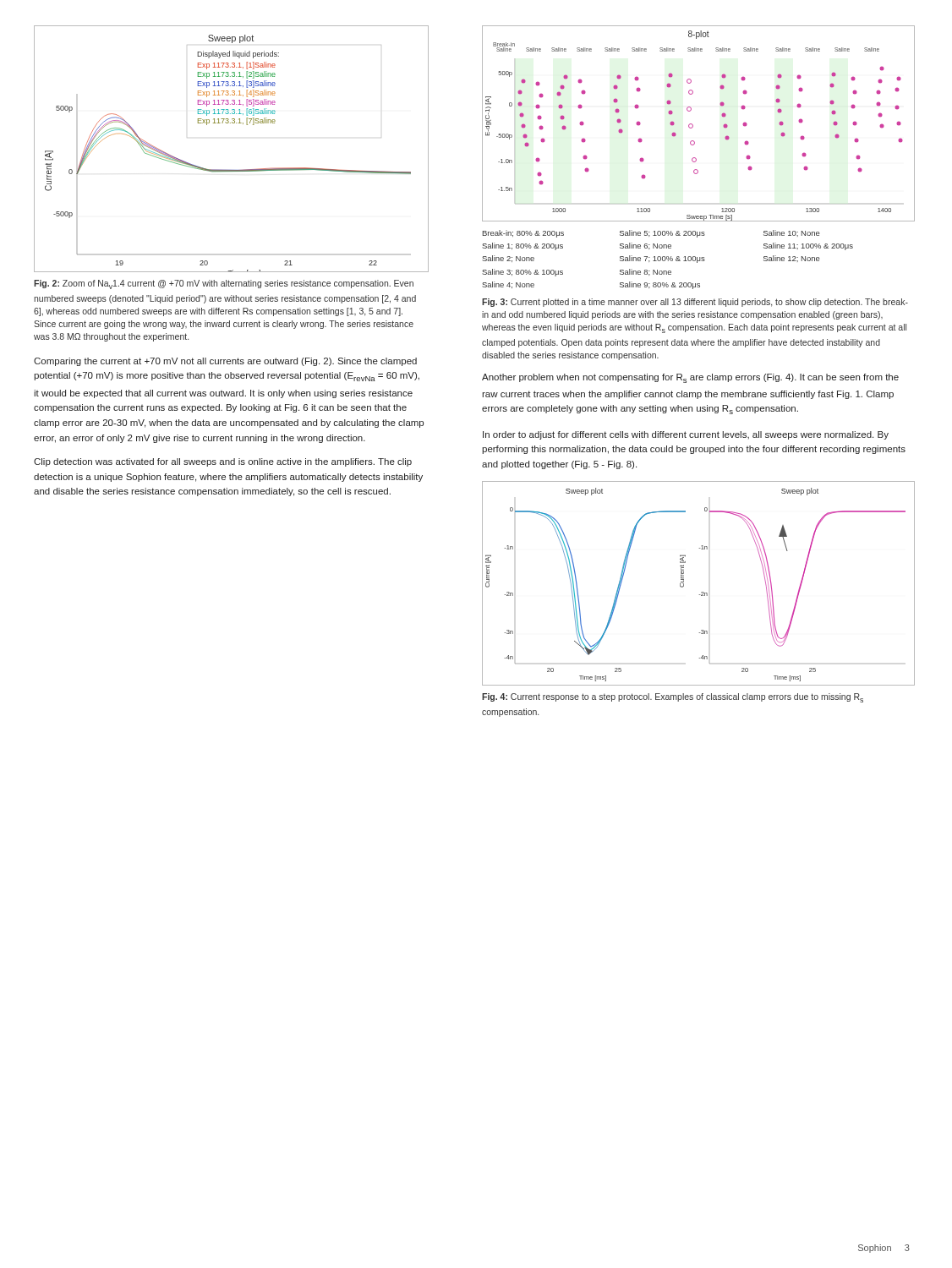Click on the table containing "Saline 3; 80% & 100μs"

click(697, 259)
